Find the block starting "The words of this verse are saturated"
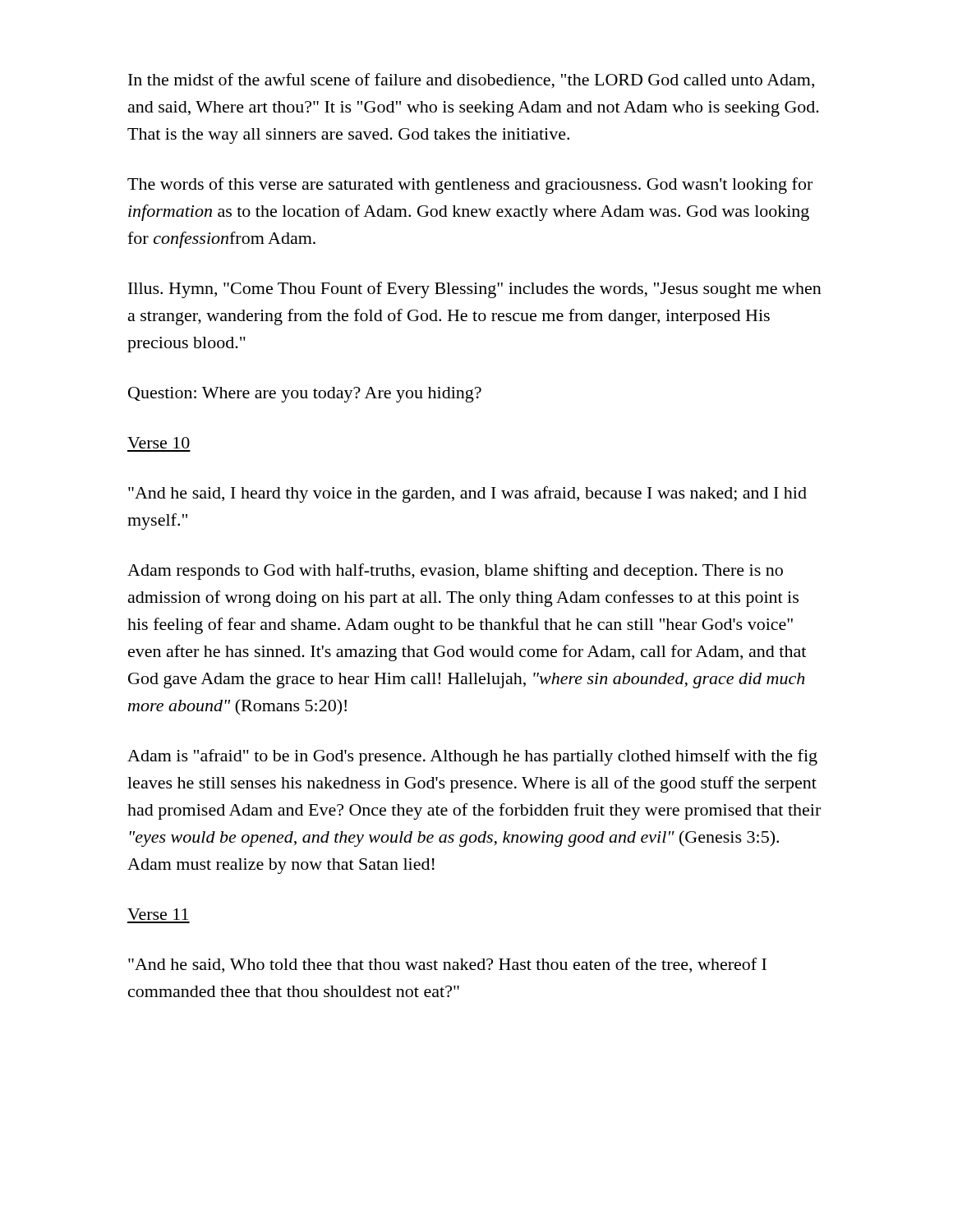Screen dimensions: 1232x953 470,211
